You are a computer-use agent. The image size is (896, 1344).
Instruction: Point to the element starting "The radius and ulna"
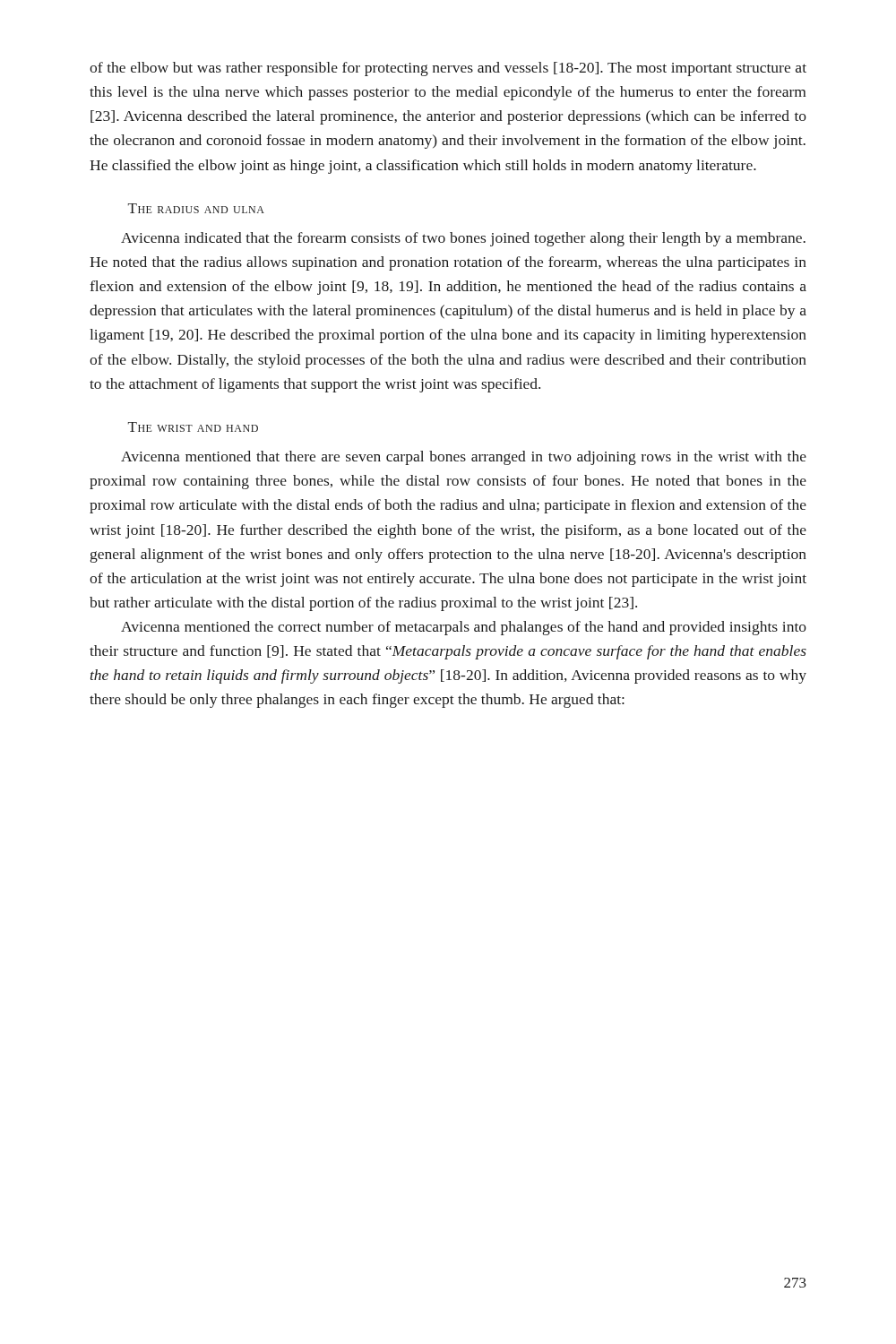[x=196, y=208]
